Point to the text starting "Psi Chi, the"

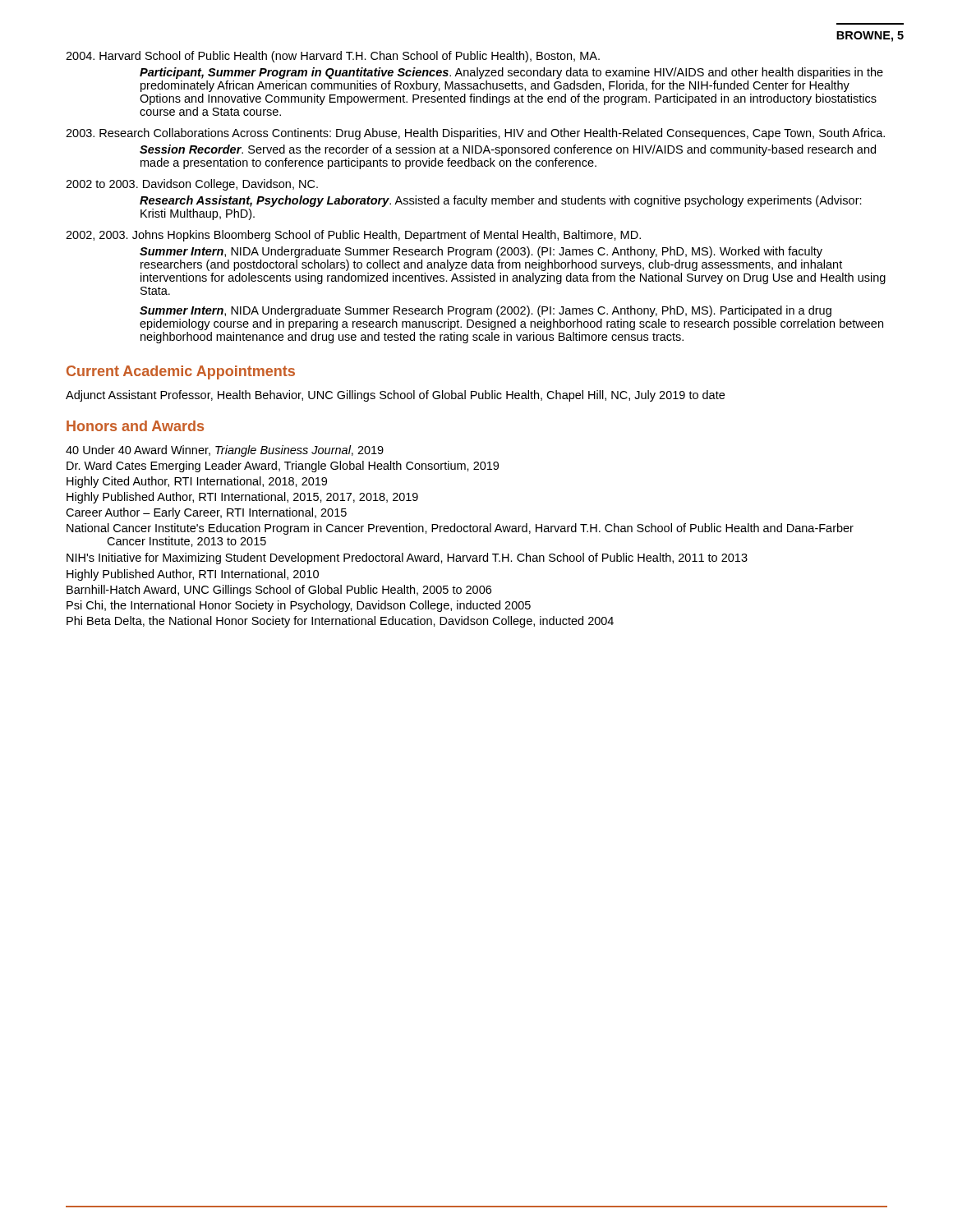click(298, 605)
